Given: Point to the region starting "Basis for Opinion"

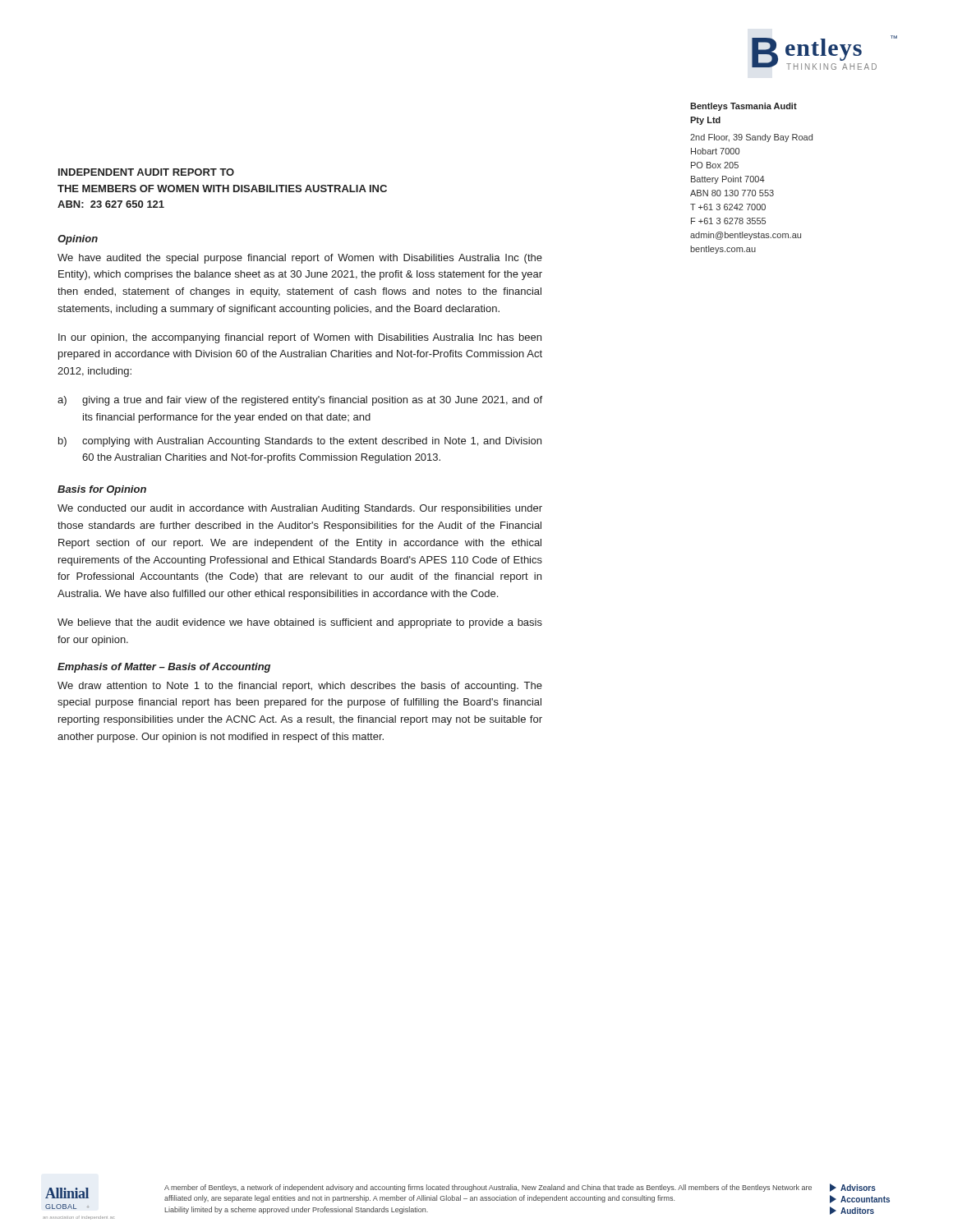Looking at the screenshot, I should pyautogui.click(x=102, y=489).
